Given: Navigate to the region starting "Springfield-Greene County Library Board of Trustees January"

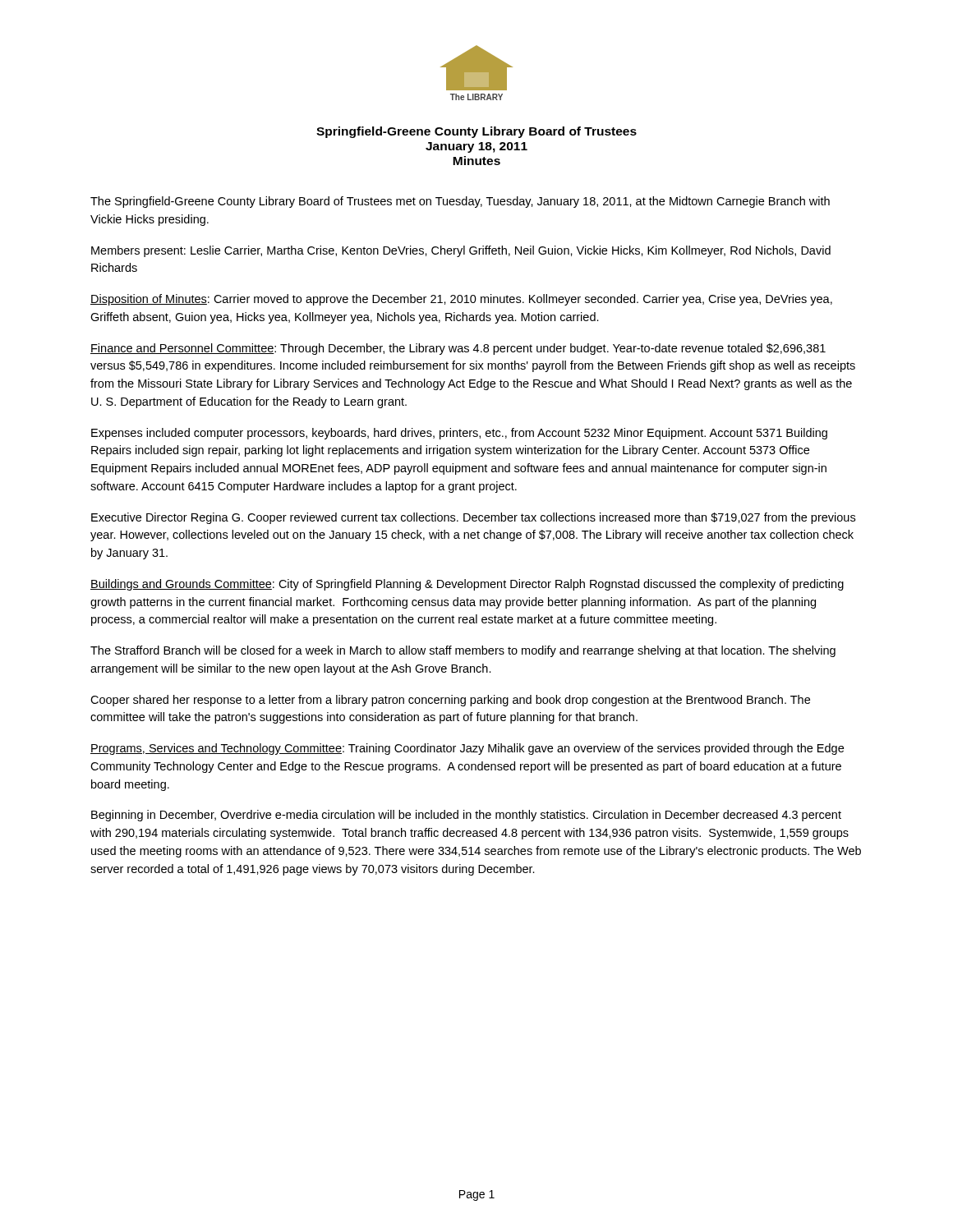Looking at the screenshot, I should (x=476, y=146).
